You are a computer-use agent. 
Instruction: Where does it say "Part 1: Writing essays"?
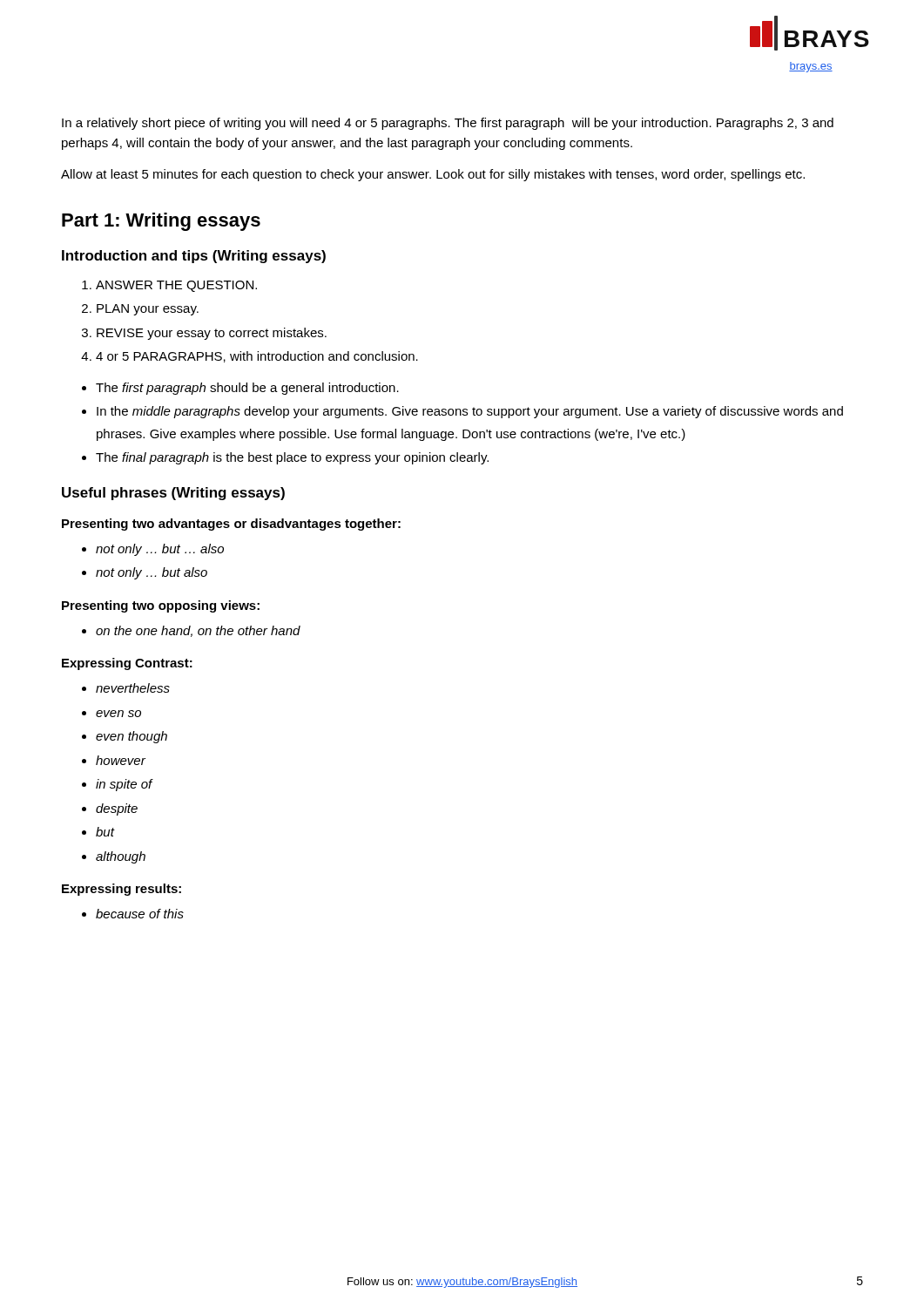click(x=161, y=220)
